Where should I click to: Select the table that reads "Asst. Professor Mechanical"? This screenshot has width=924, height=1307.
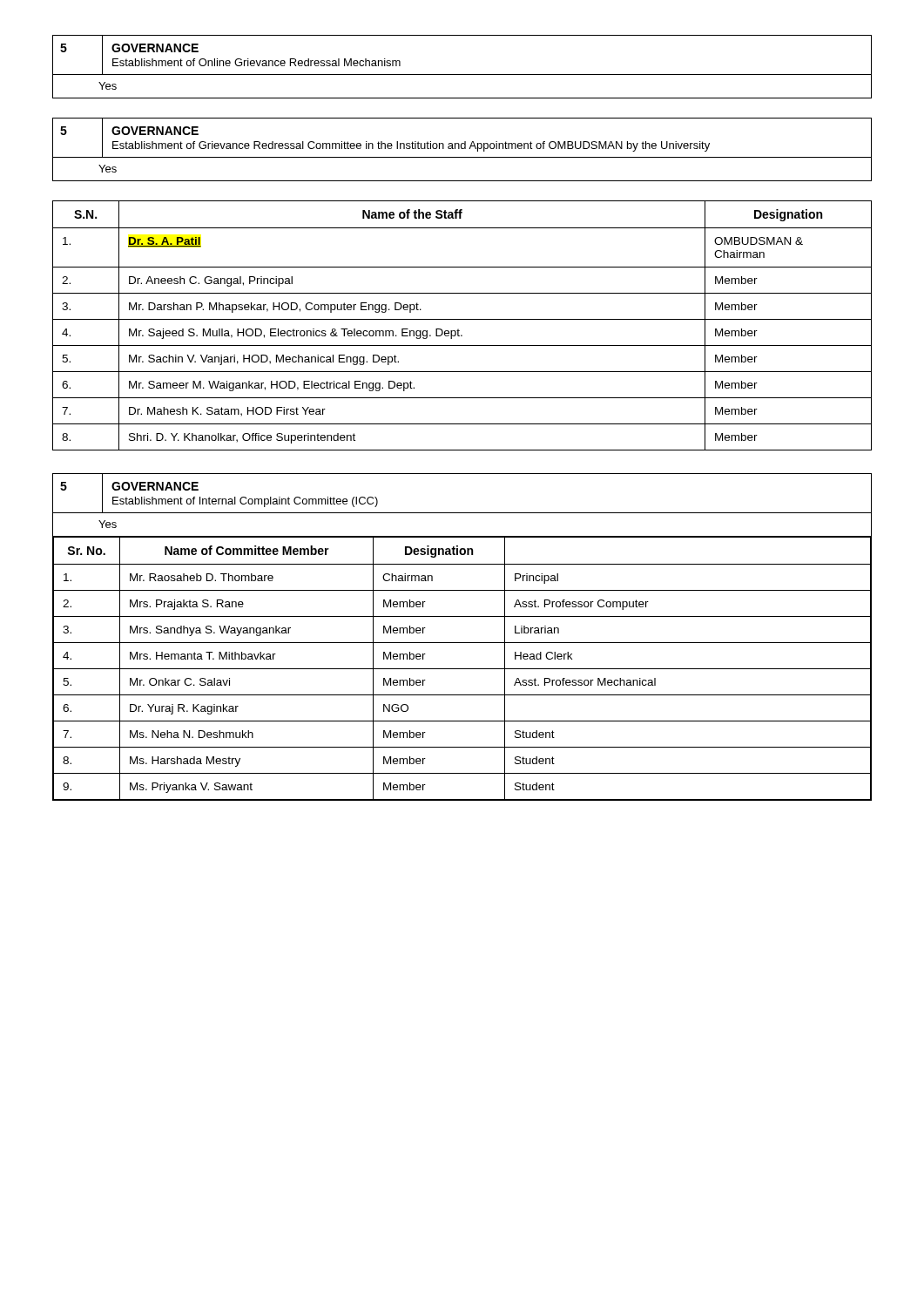click(462, 637)
